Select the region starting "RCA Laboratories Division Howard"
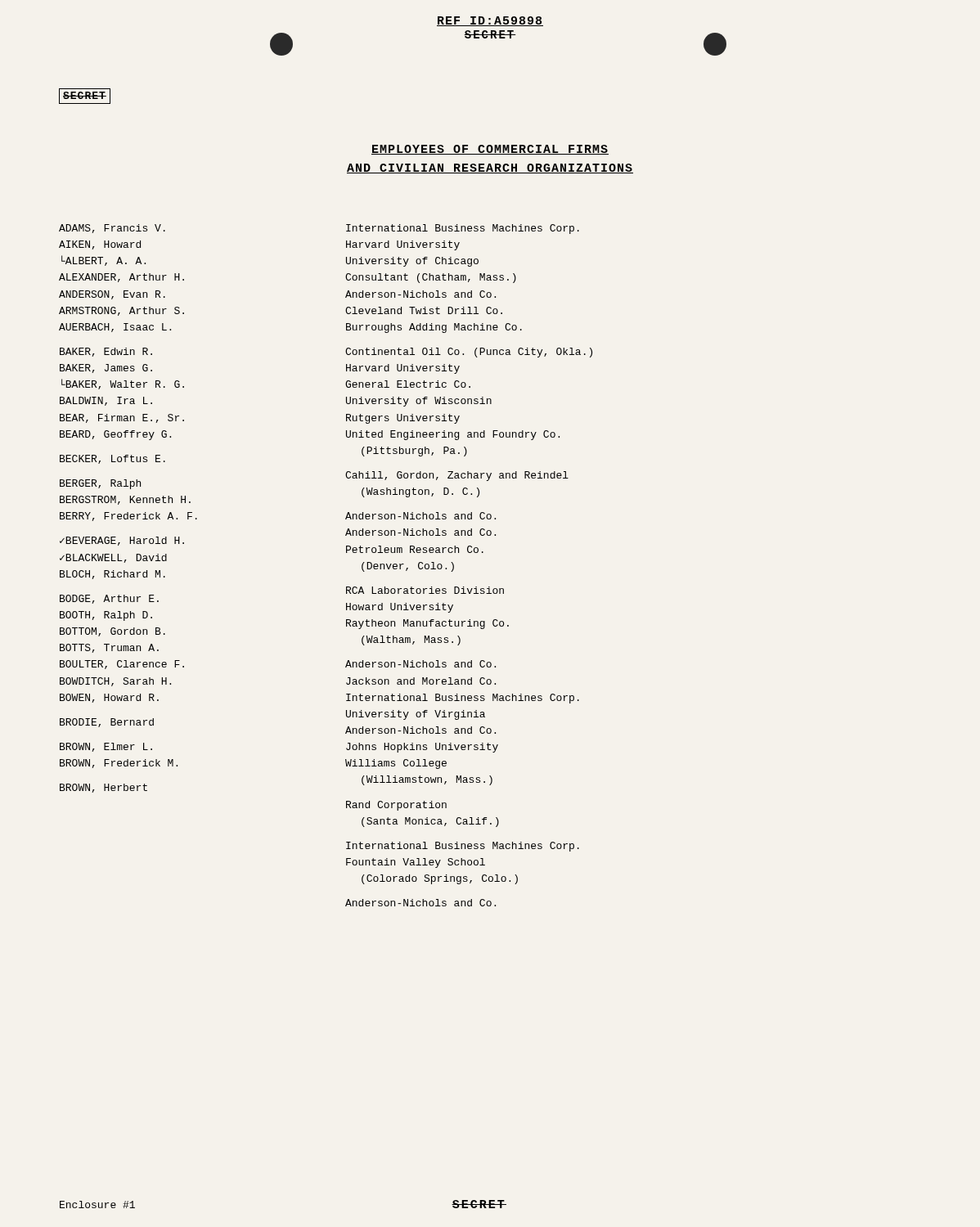The image size is (980, 1227). coord(425,590)
